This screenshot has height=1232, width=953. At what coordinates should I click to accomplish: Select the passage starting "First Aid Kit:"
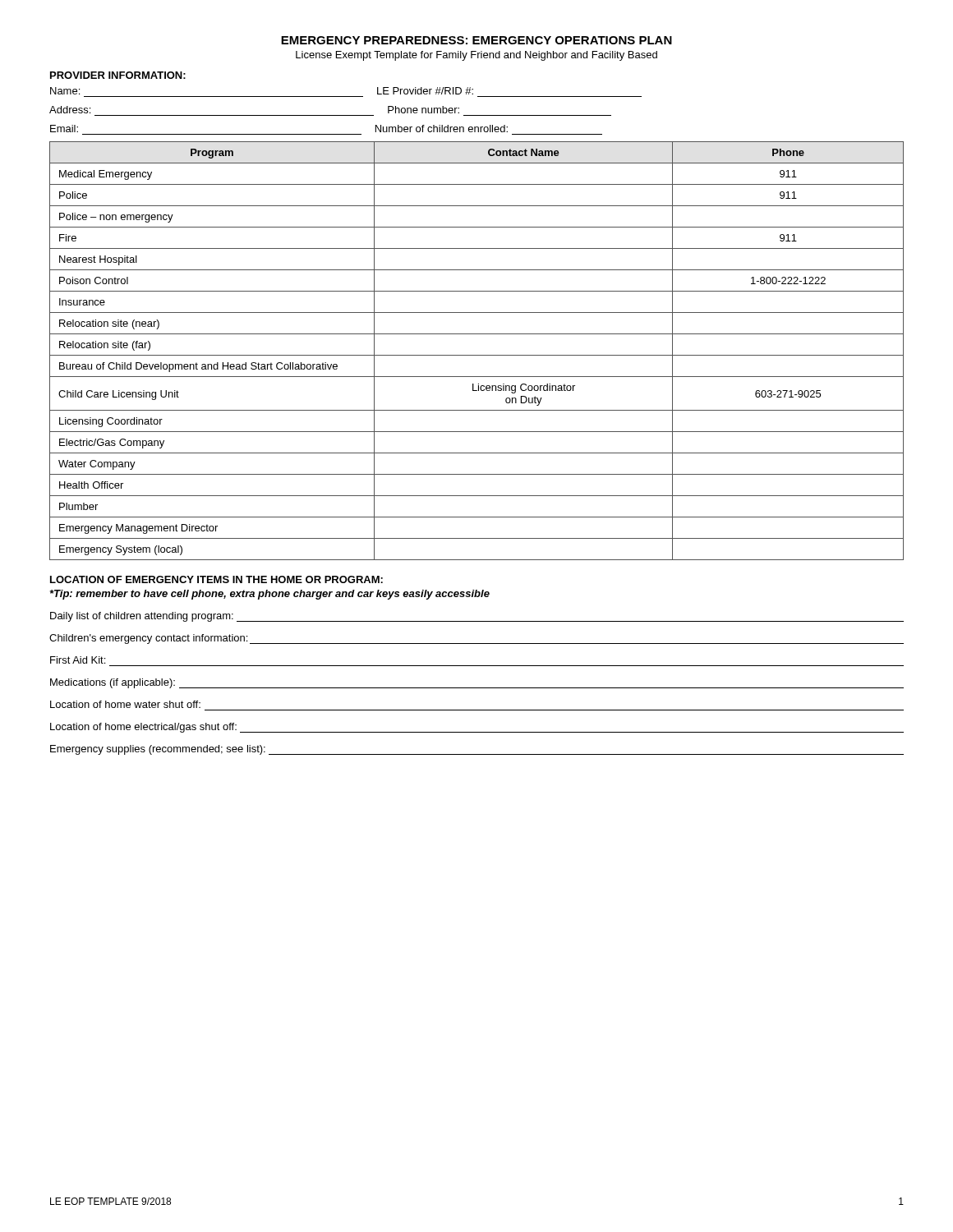click(476, 659)
